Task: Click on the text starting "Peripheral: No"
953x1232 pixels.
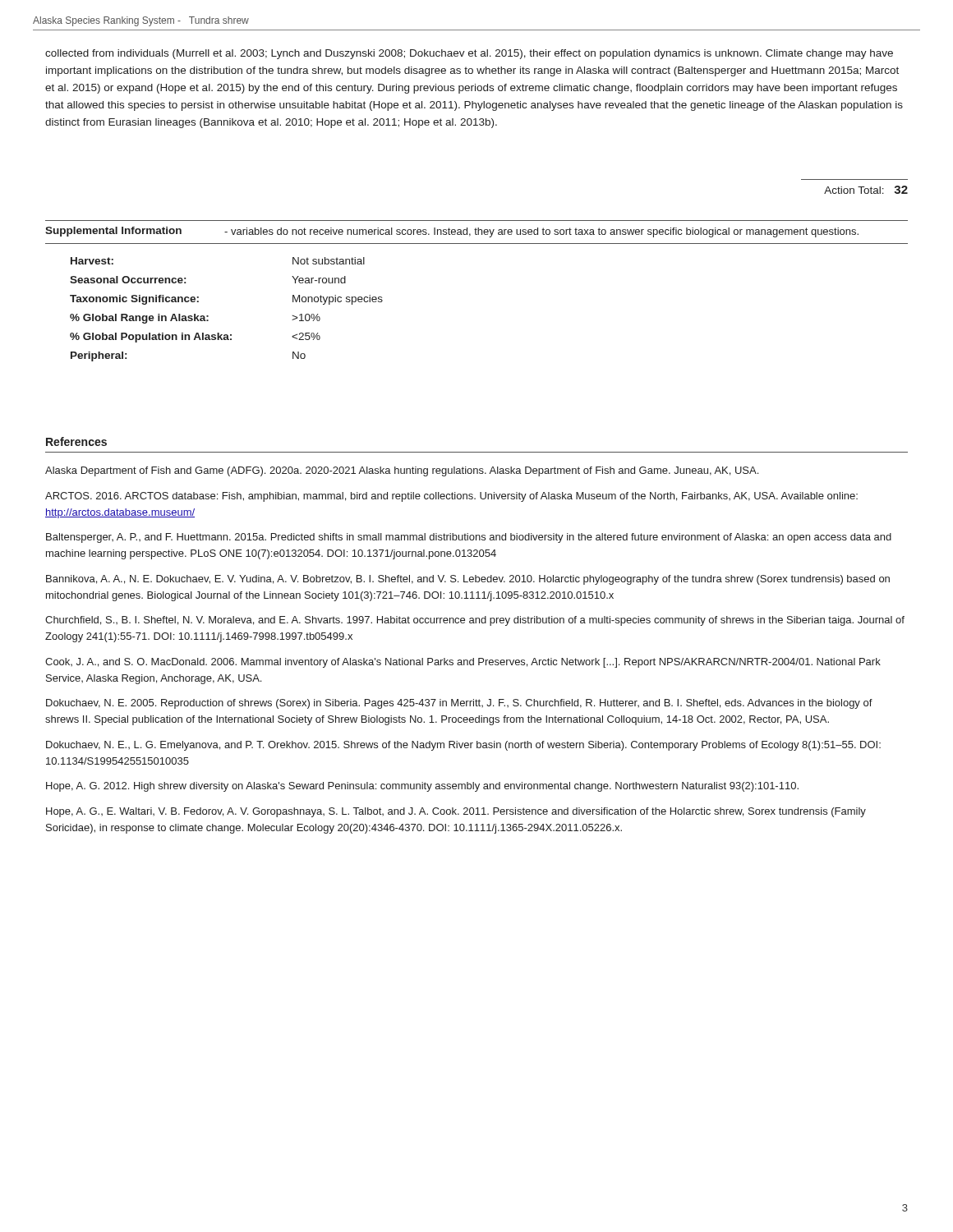Action: (100, 356)
